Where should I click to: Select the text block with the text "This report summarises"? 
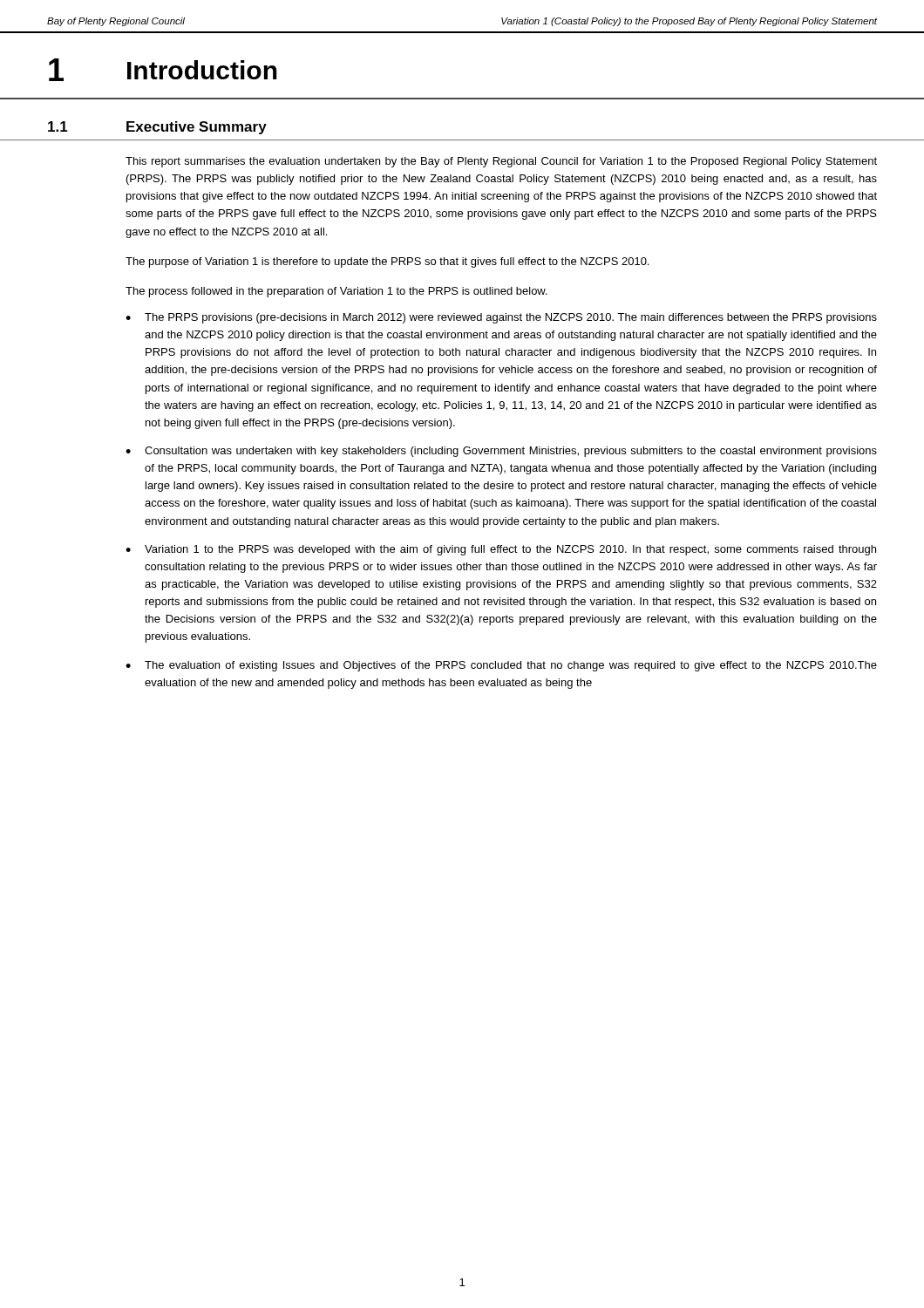click(x=501, y=196)
